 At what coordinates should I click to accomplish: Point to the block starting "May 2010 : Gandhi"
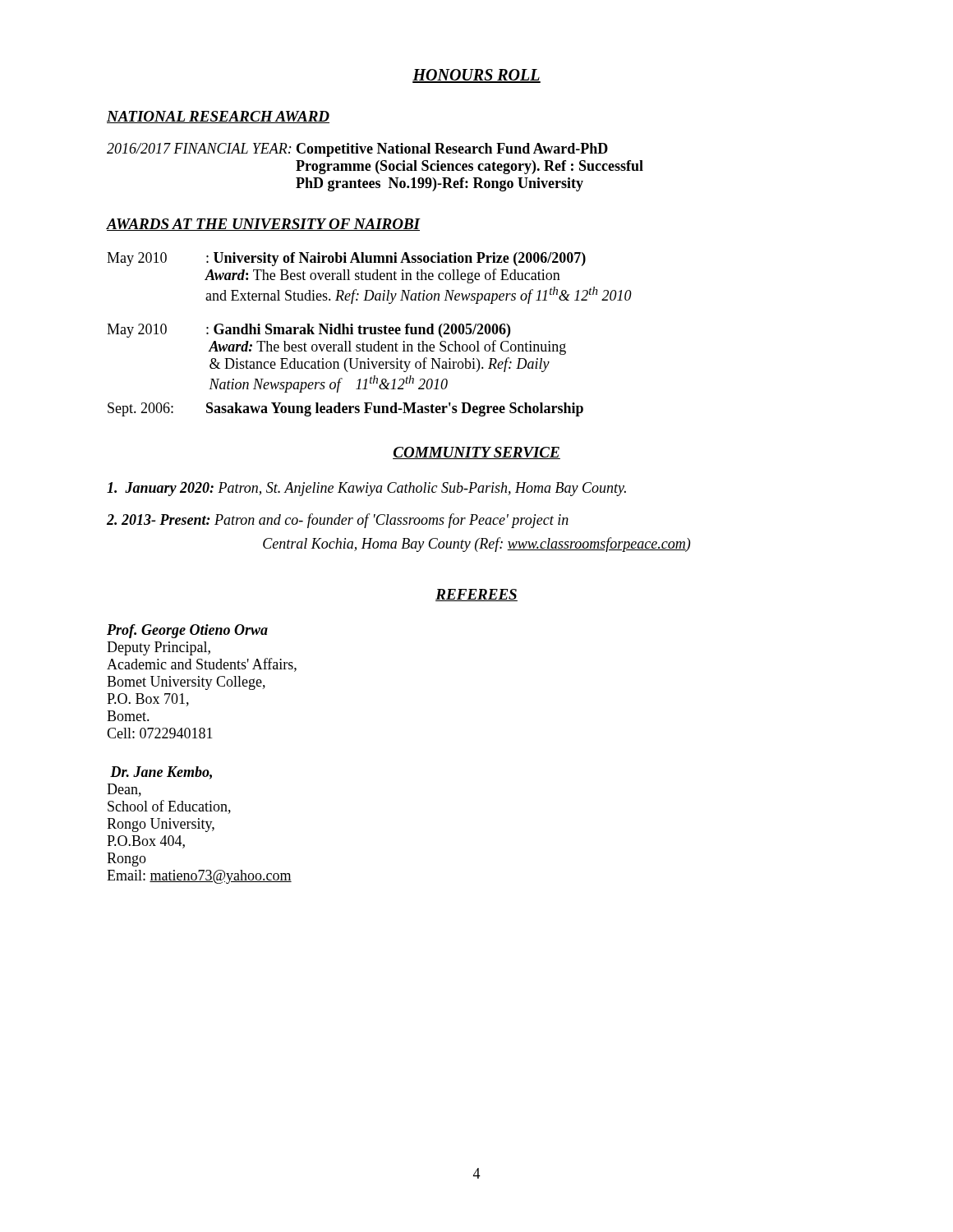click(476, 357)
